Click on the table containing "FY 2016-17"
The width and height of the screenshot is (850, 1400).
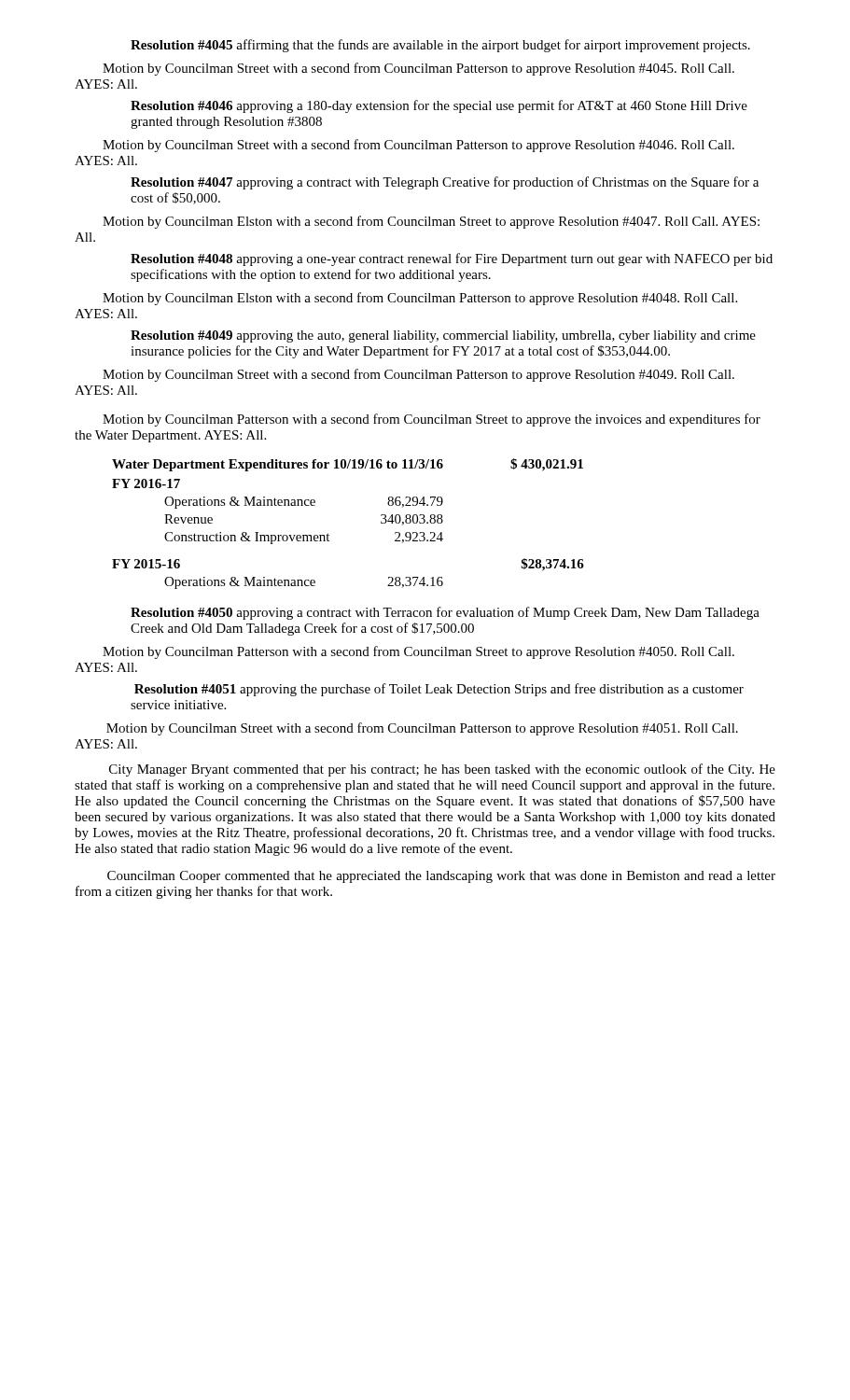(444, 524)
